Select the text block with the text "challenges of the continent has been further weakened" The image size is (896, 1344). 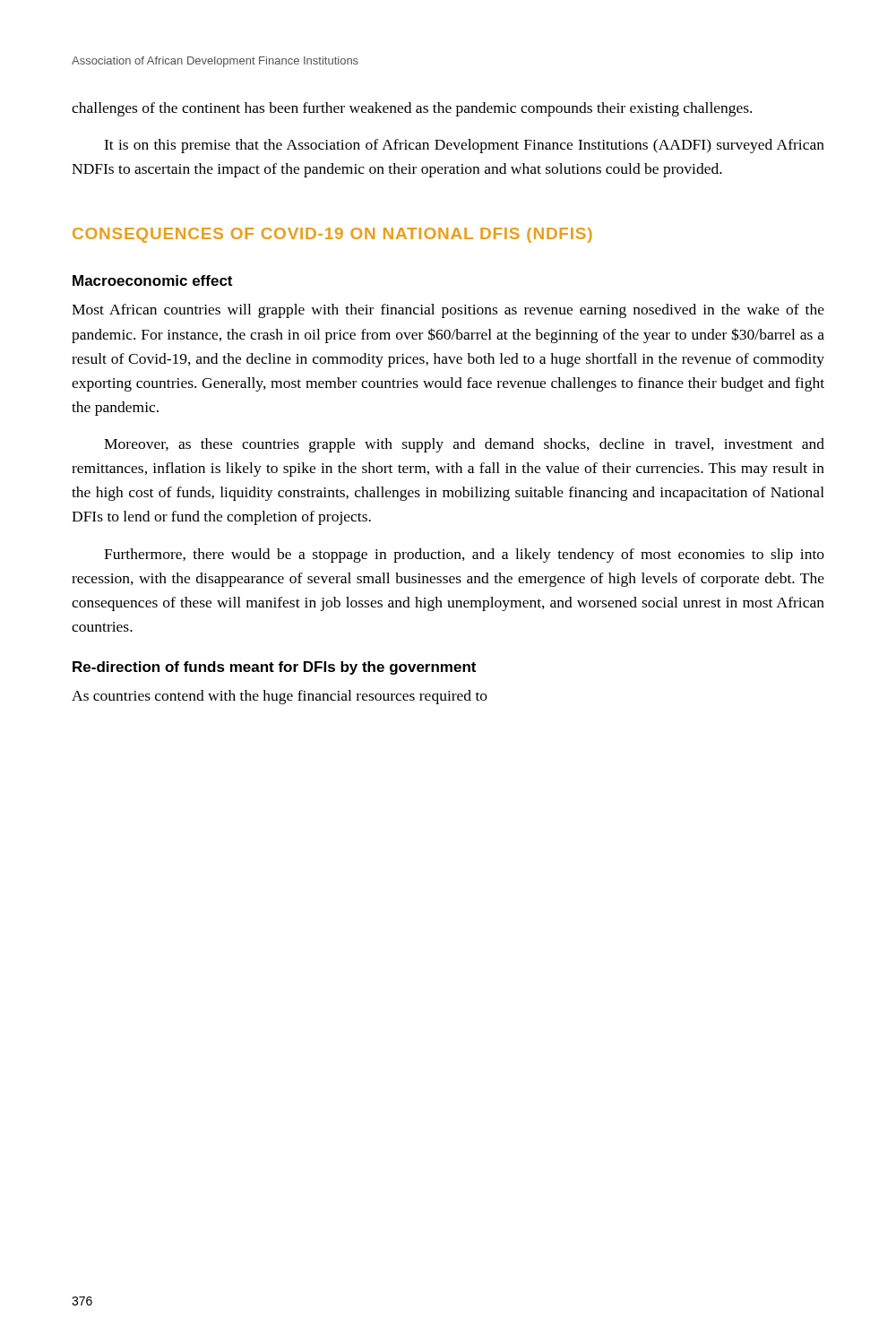click(448, 139)
